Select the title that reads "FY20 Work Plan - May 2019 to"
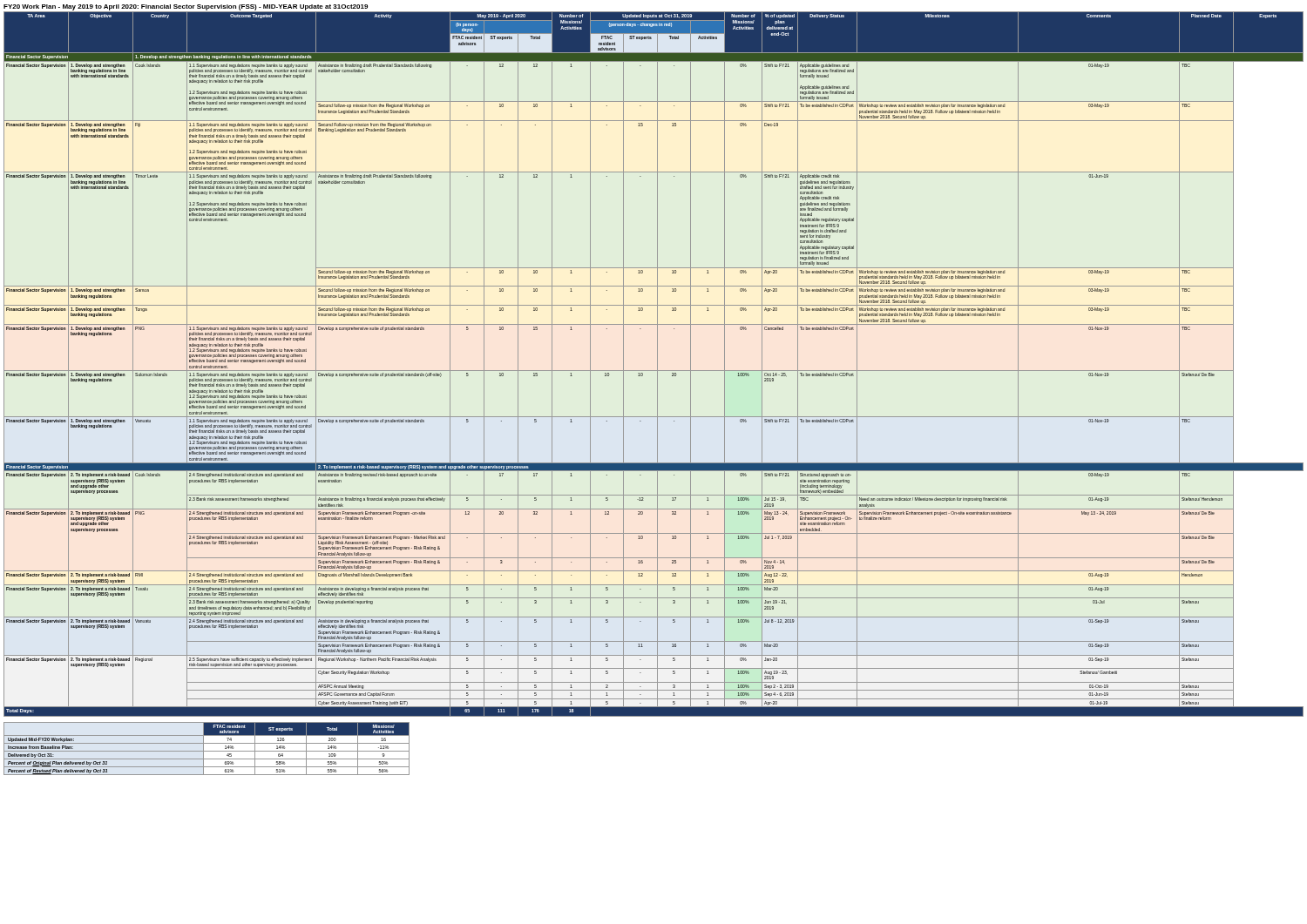 click(x=186, y=7)
